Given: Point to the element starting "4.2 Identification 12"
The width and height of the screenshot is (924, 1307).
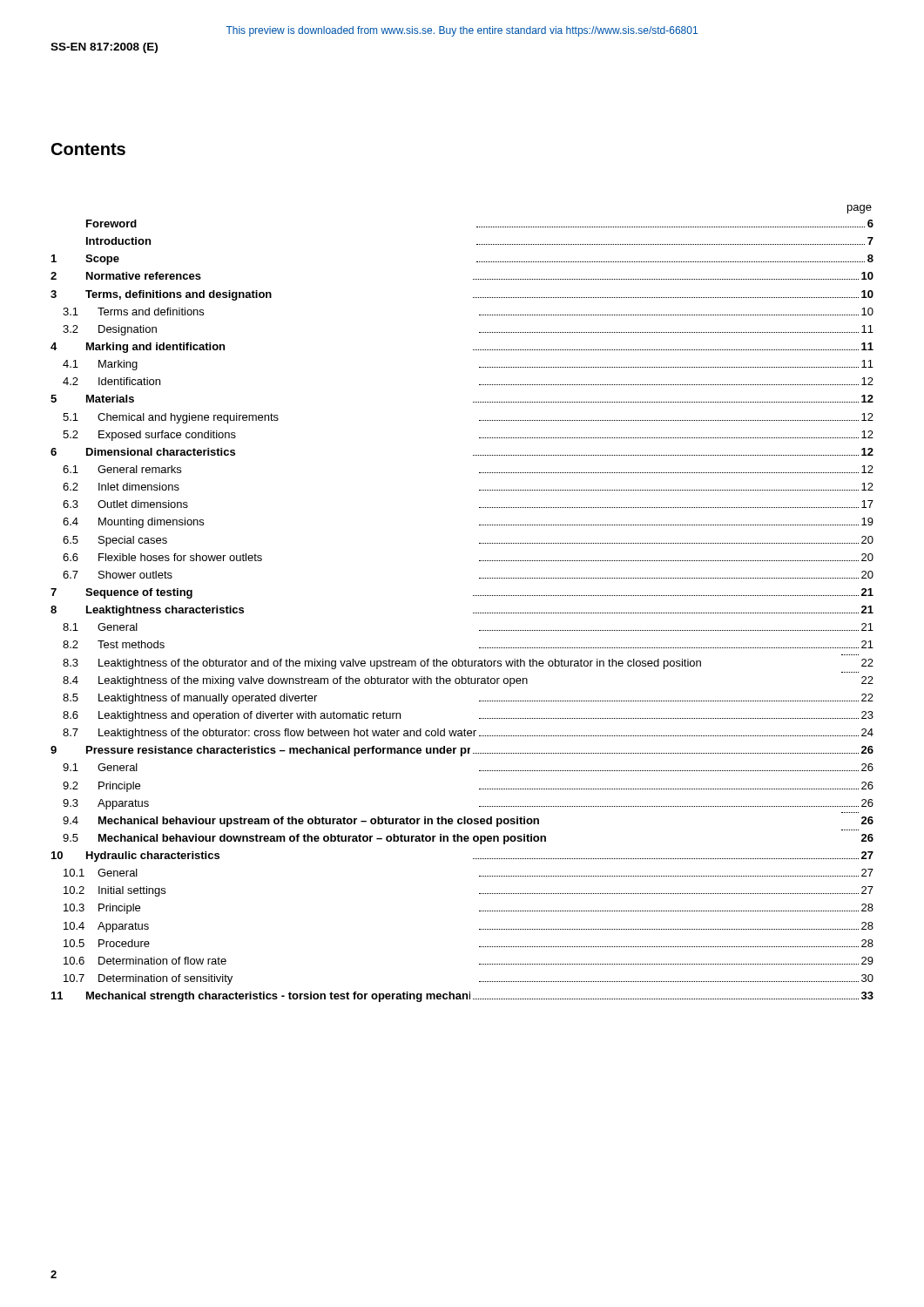Looking at the screenshot, I should tap(65, 381).
